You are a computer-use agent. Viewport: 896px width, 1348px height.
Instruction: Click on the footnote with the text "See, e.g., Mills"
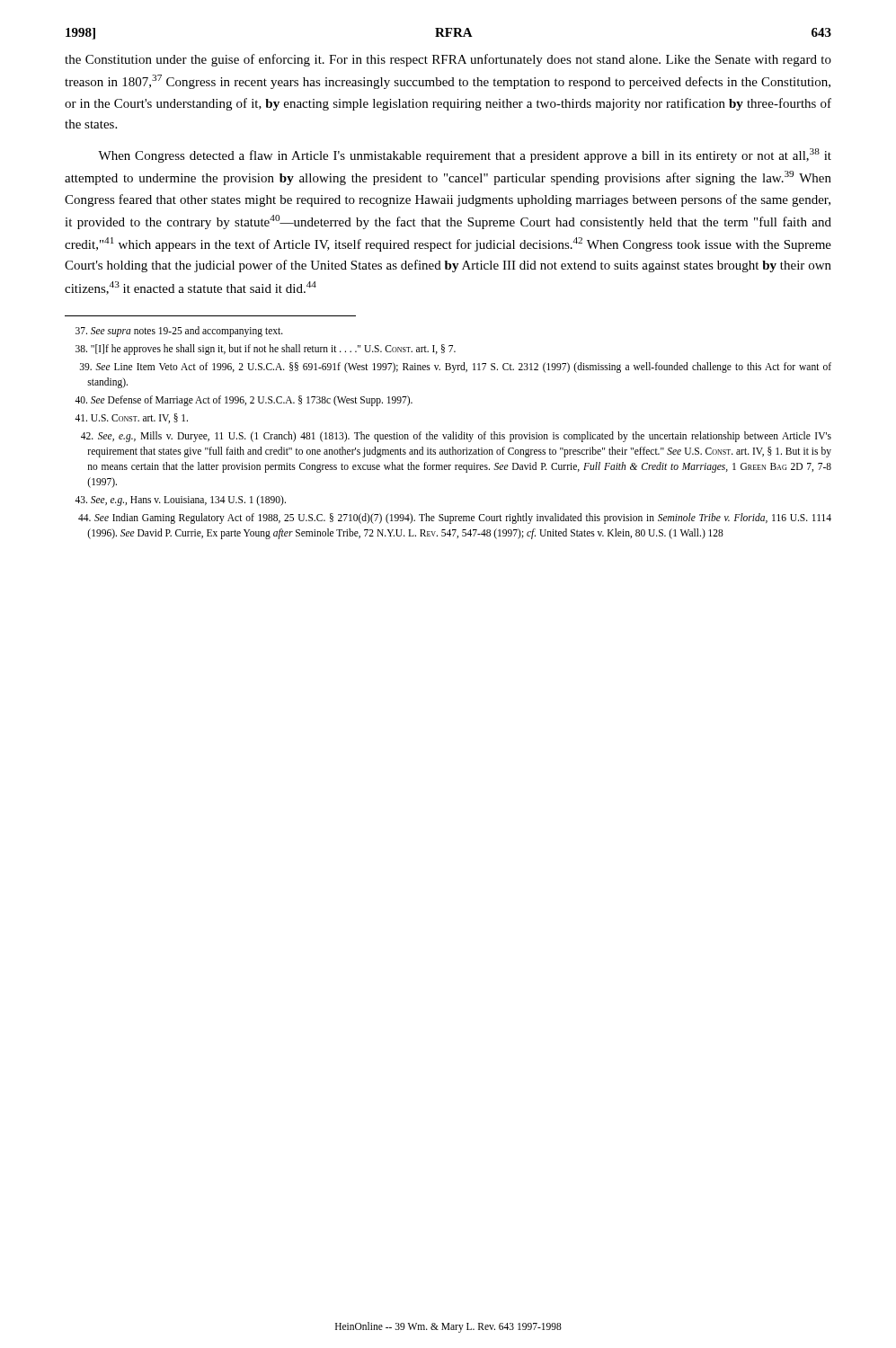(x=448, y=459)
